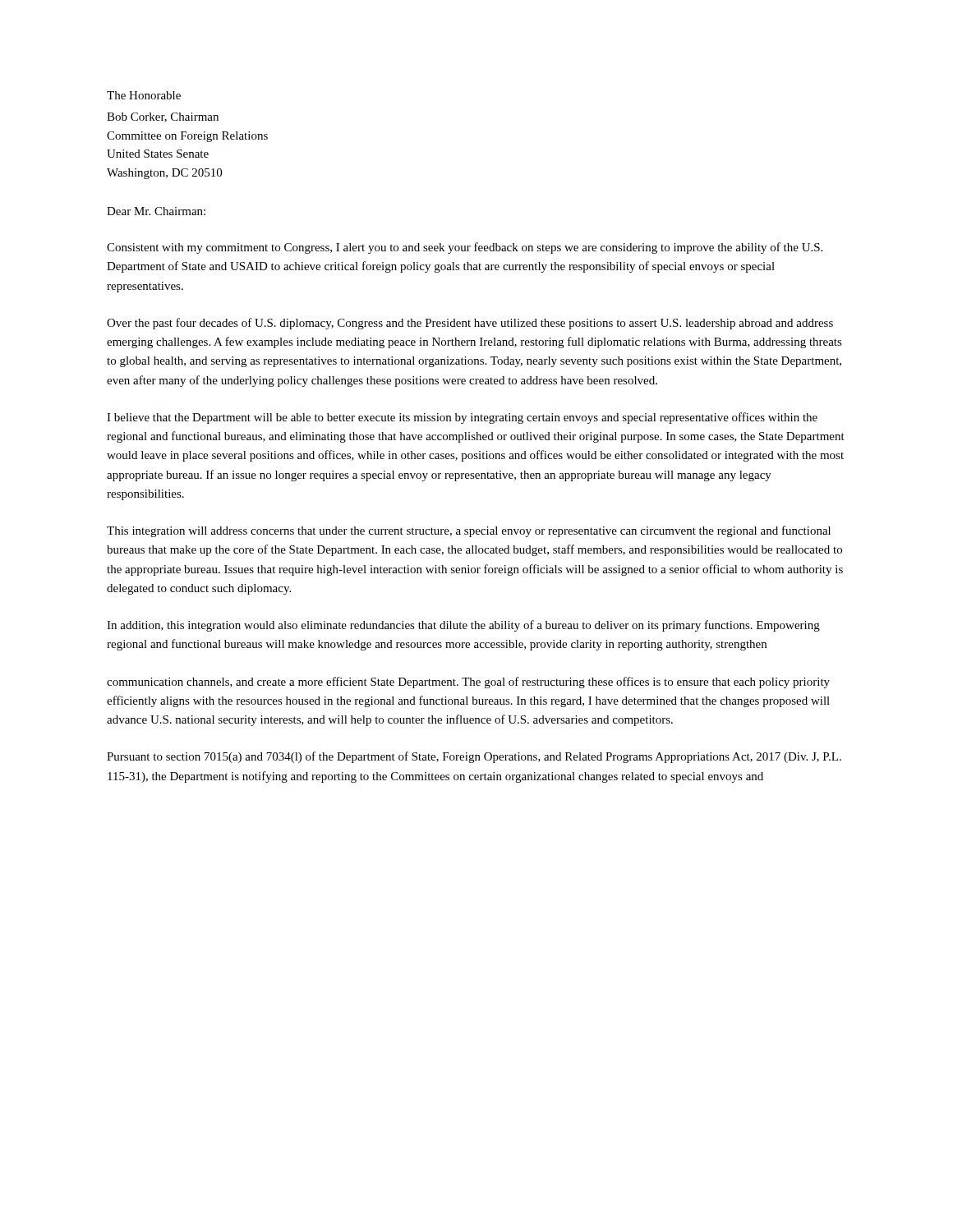Screen dimensions: 1232x953
Task: Locate the text starting "Over the past four decades of U.S. diplomacy,"
Action: click(474, 351)
